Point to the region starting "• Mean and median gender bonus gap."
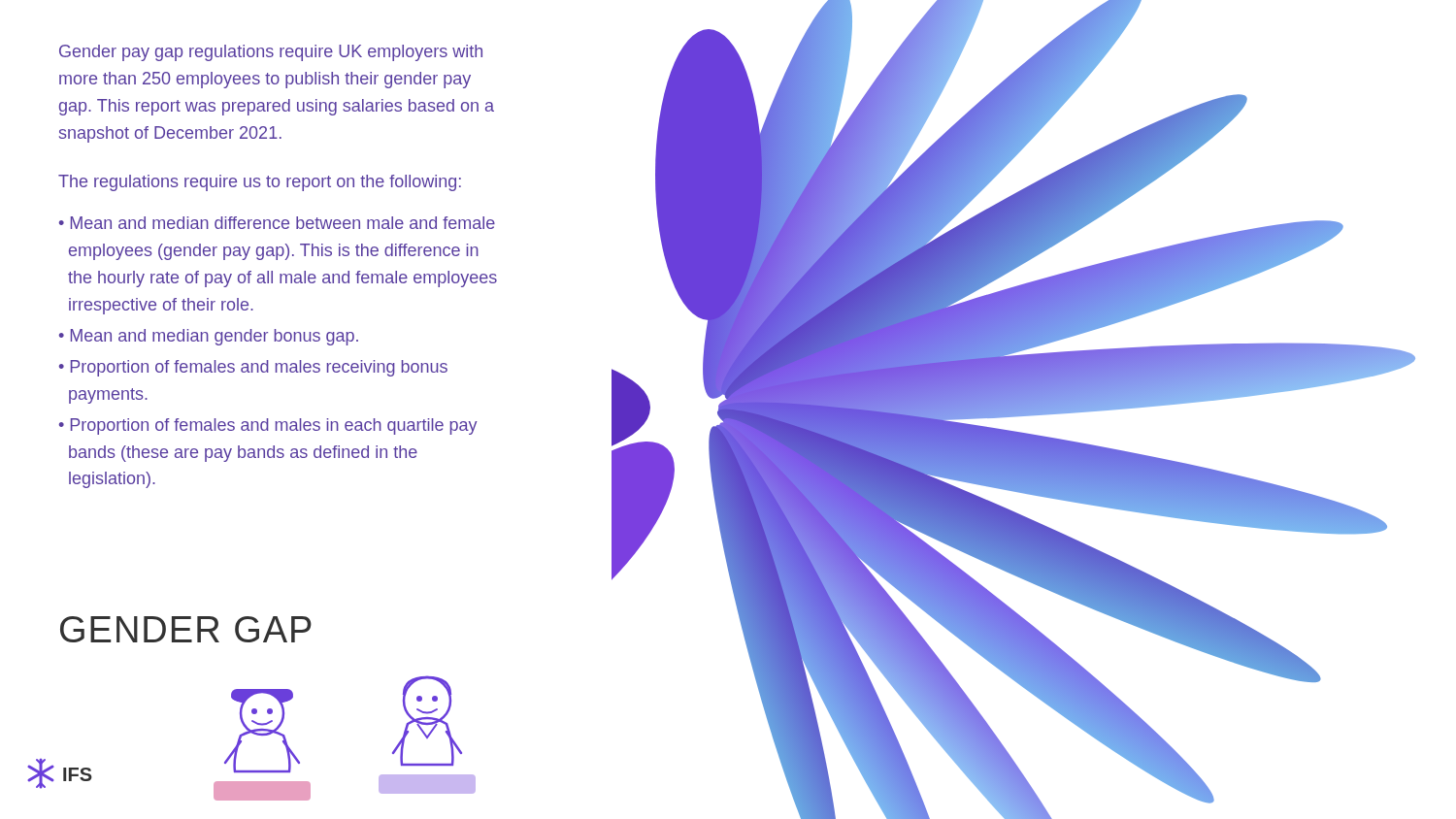 click(x=209, y=336)
